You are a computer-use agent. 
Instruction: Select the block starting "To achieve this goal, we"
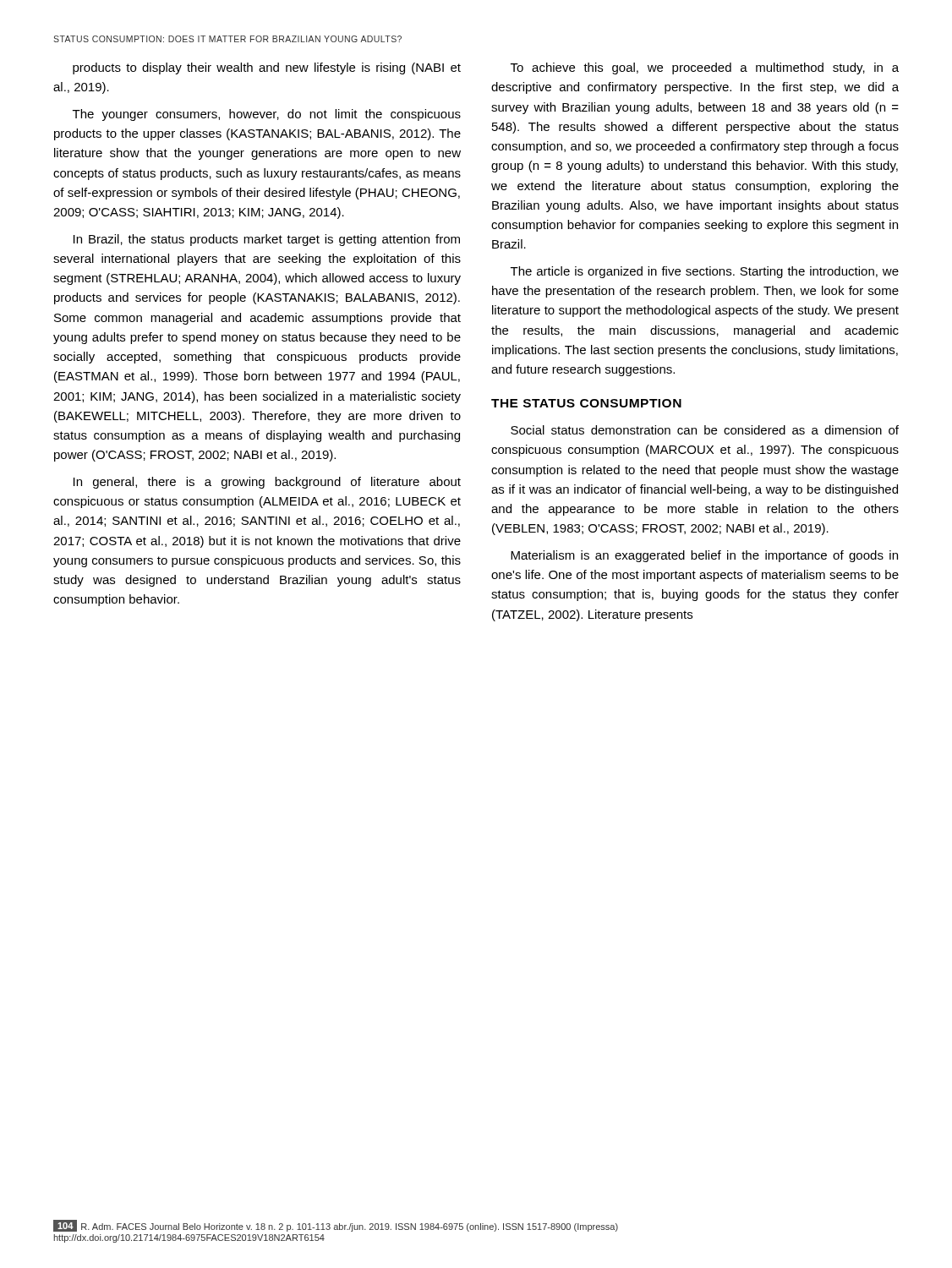point(695,218)
